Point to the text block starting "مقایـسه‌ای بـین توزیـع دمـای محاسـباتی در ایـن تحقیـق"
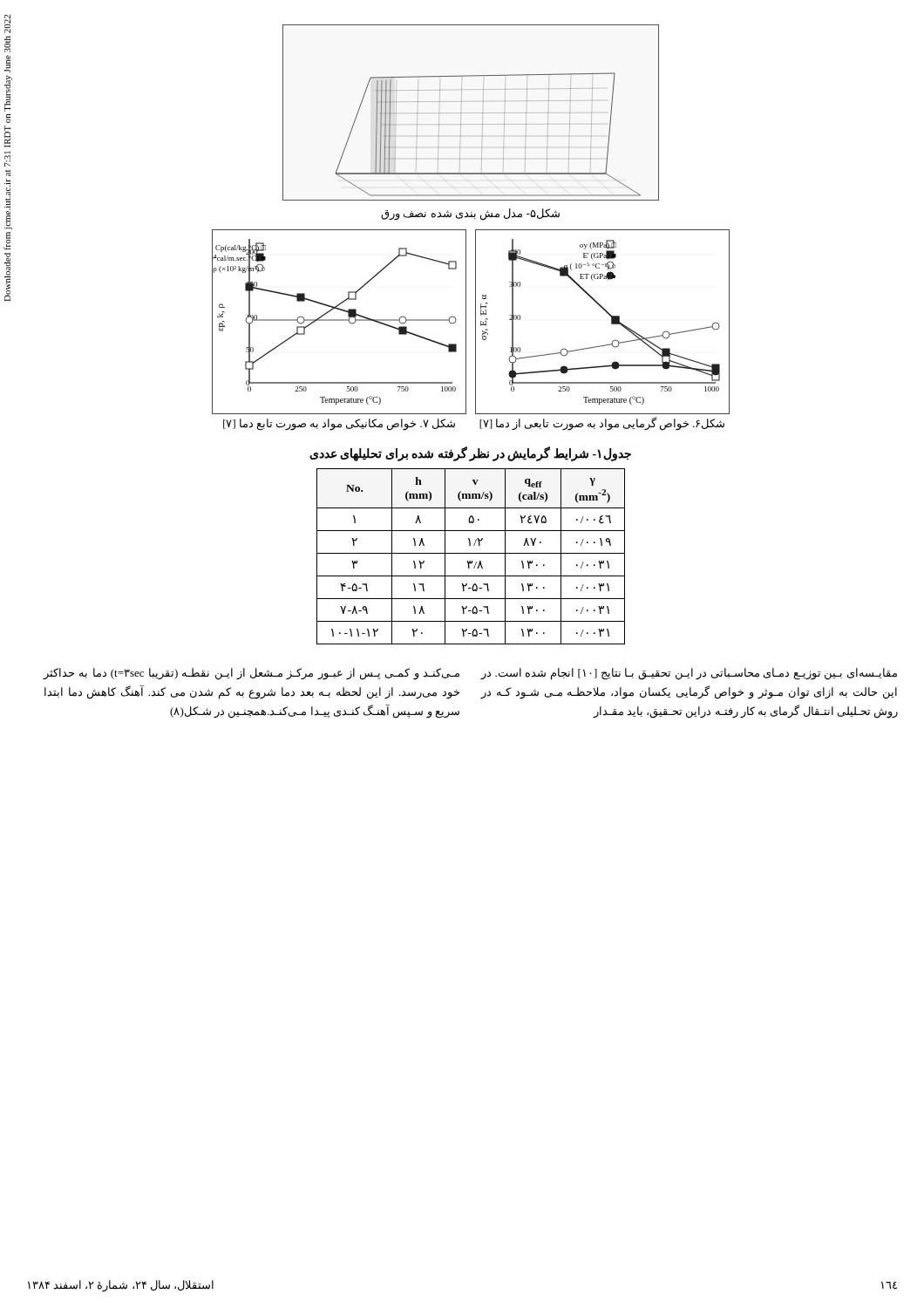 pyautogui.click(x=690, y=692)
